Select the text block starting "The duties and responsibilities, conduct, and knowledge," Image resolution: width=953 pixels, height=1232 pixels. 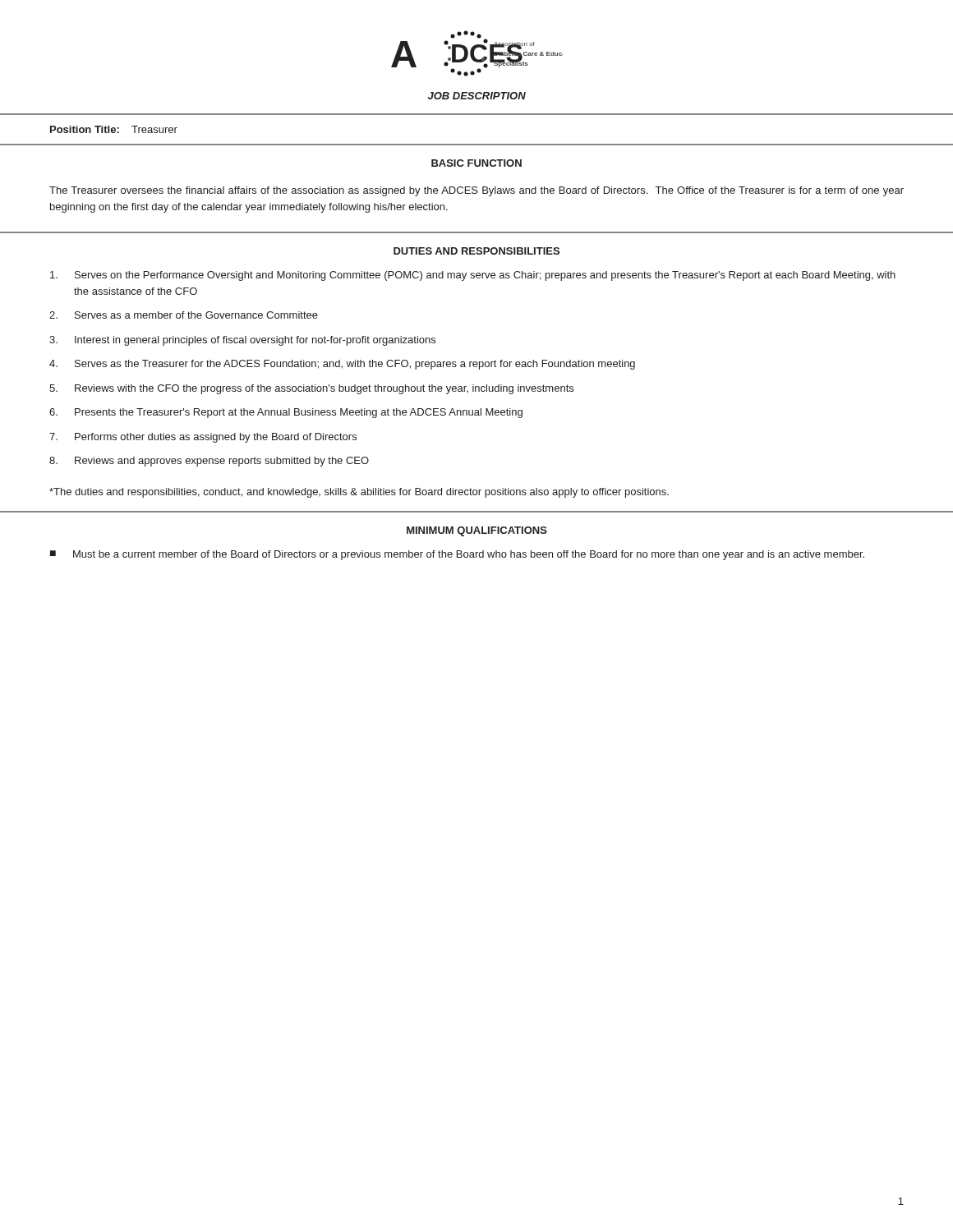click(x=359, y=491)
